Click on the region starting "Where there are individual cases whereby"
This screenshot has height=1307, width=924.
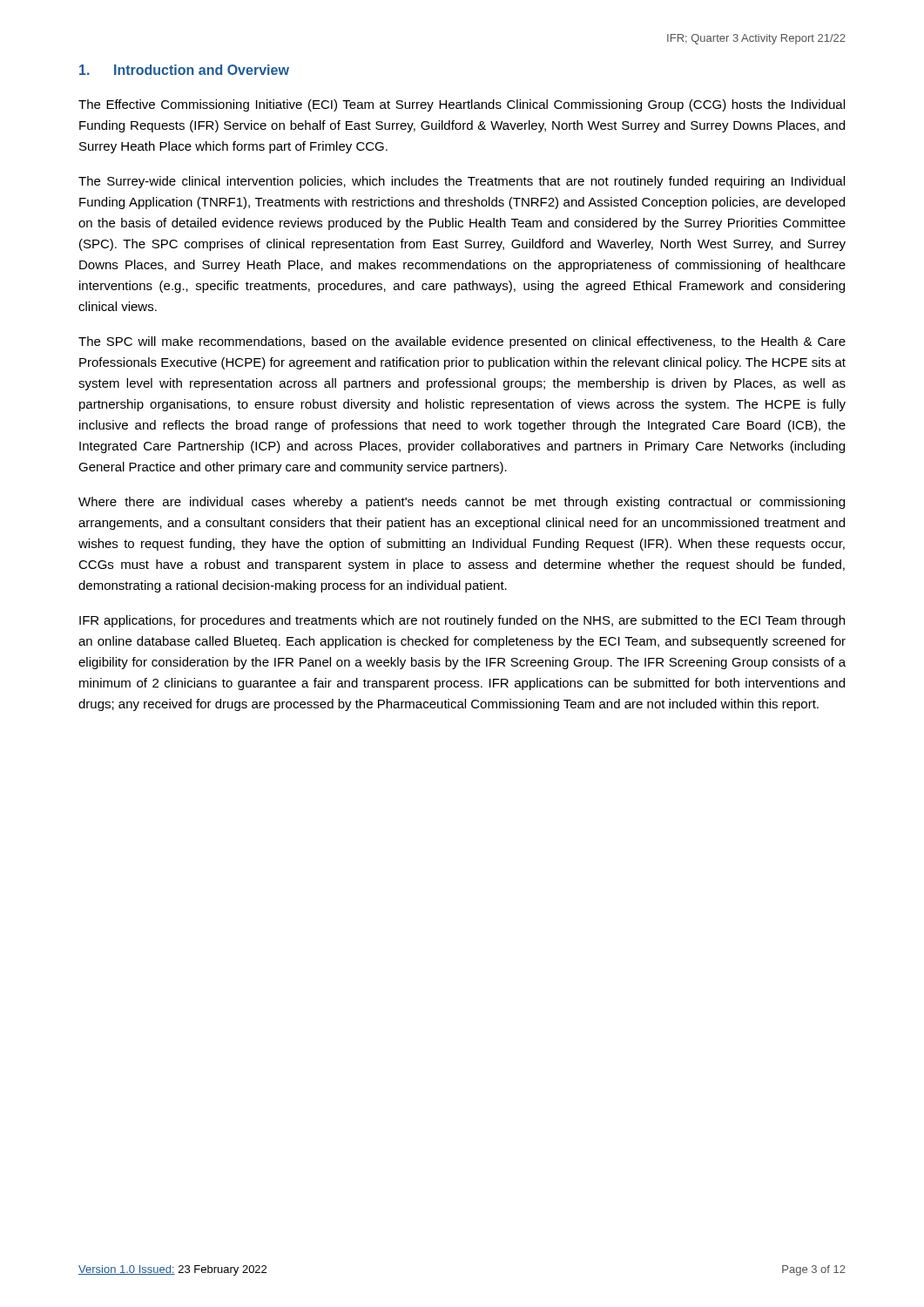462,543
